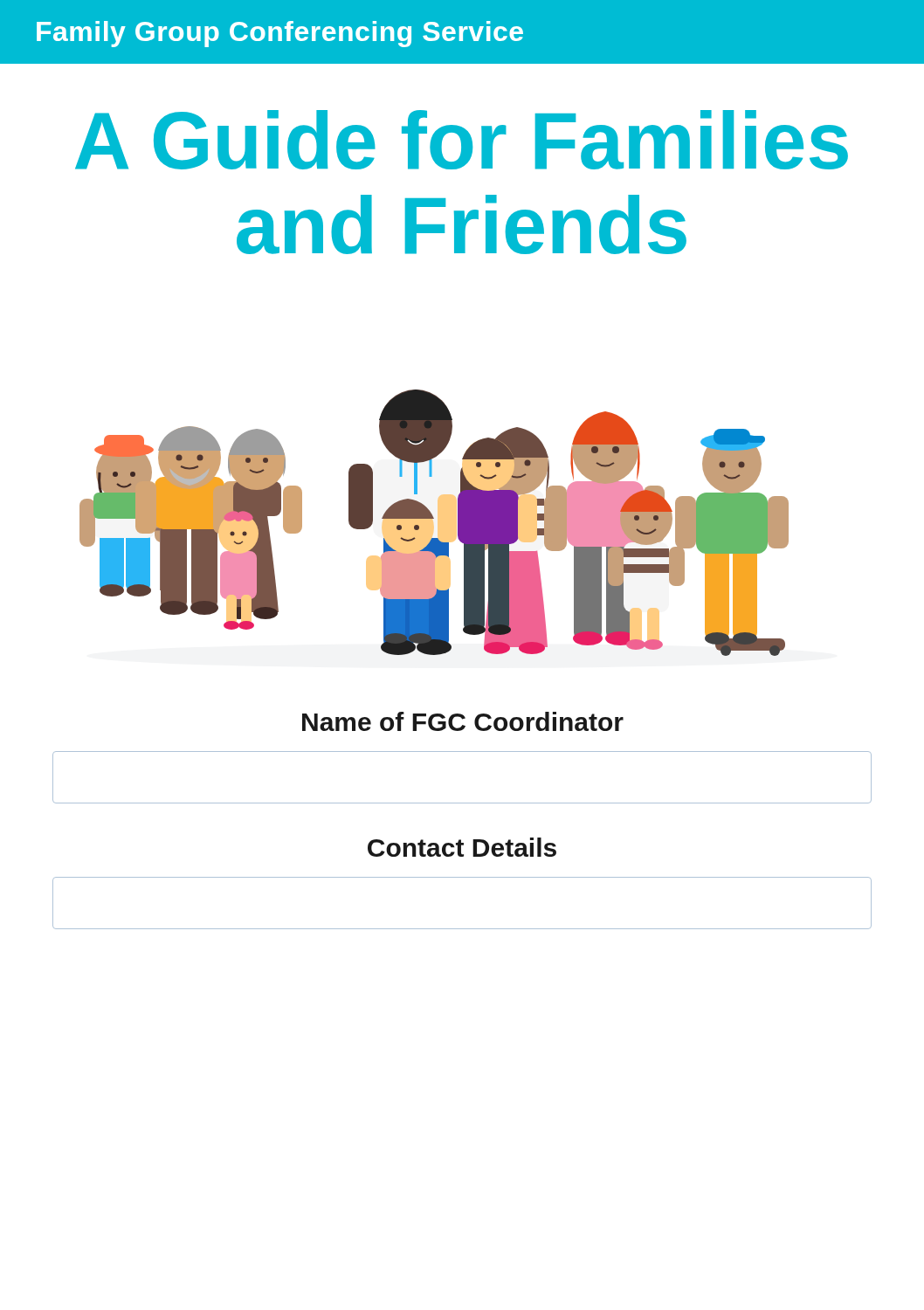Navigate to the text starting "A Guide for Familiesand Friends"
This screenshot has height=1310, width=924.
click(x=462, y=183)
